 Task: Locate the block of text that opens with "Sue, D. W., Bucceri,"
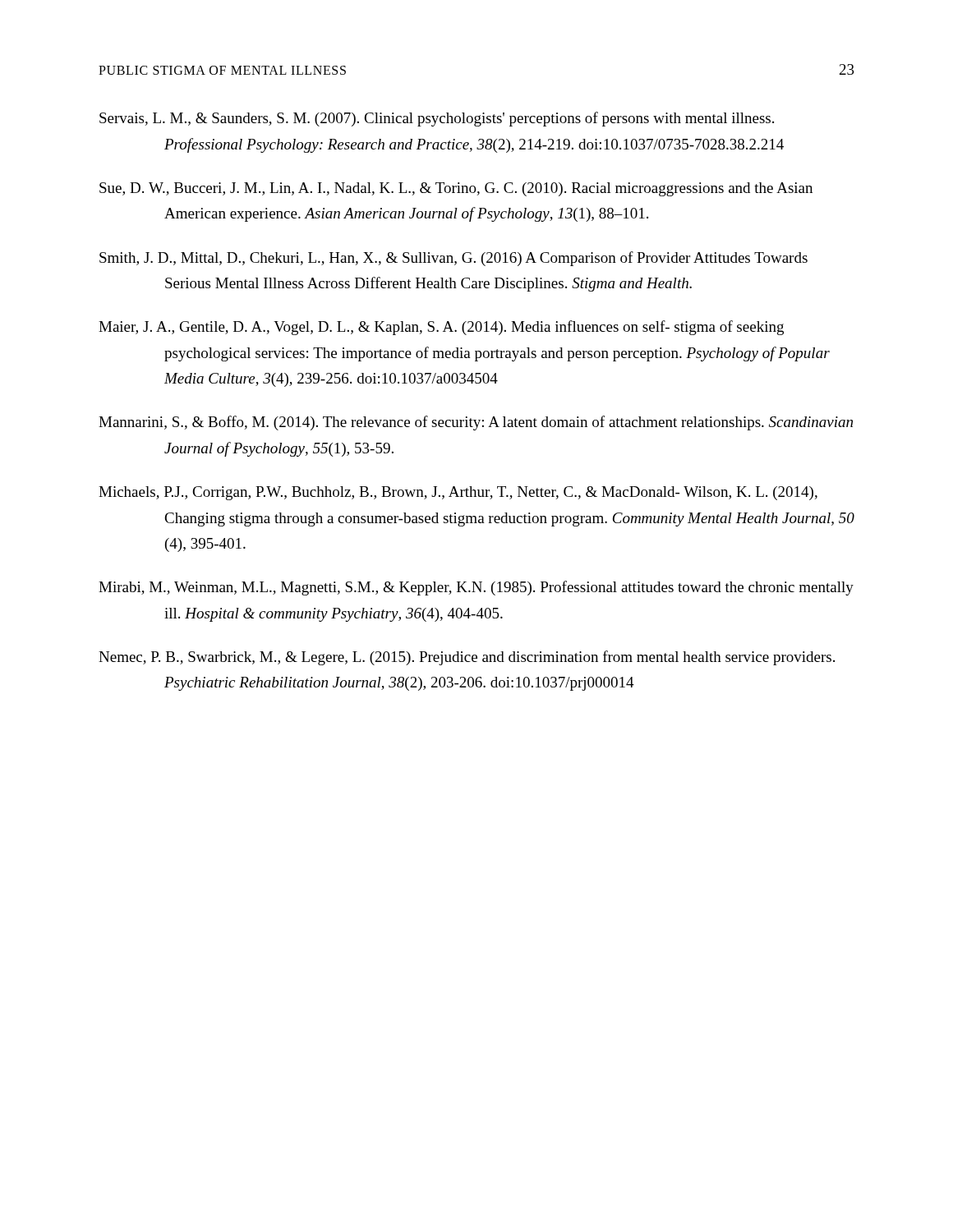[456, 201]
